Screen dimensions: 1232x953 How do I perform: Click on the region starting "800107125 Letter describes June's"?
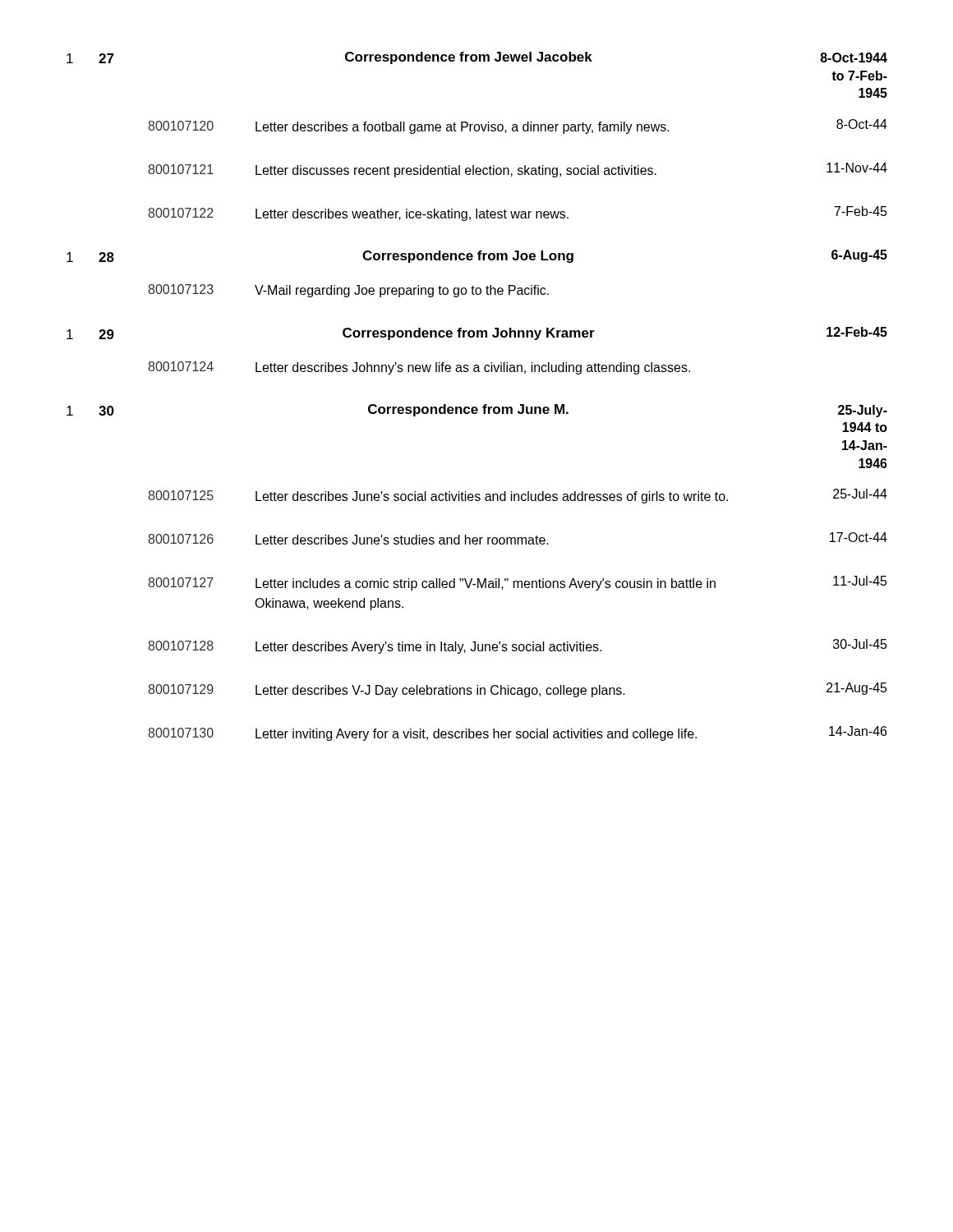pyautogui.click(x=476, y=497)
